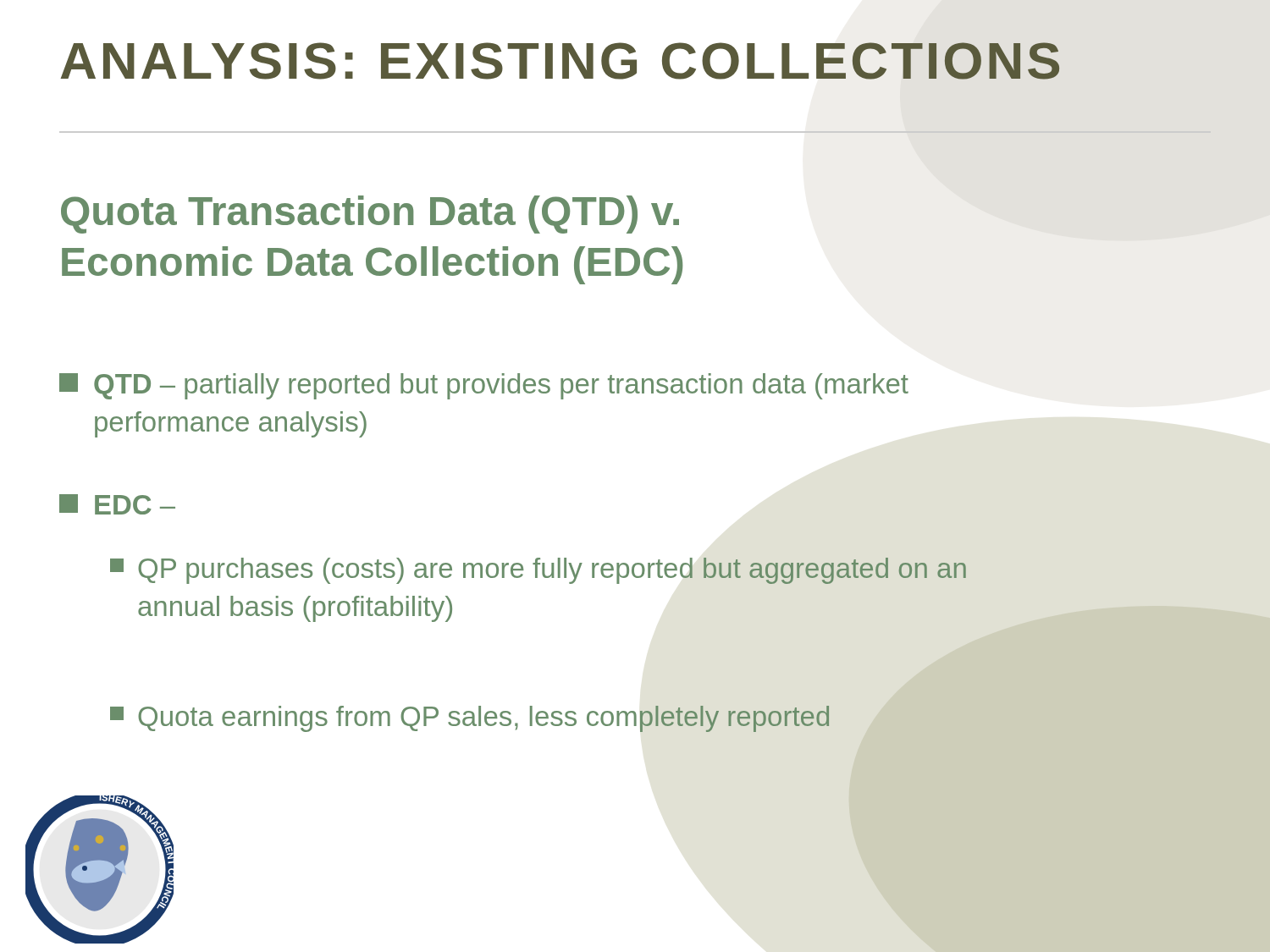Image resolution: width=1270 pixels, height=952 pixels.
Task: Find the passage starting "EDC –"
Action: 117,504
